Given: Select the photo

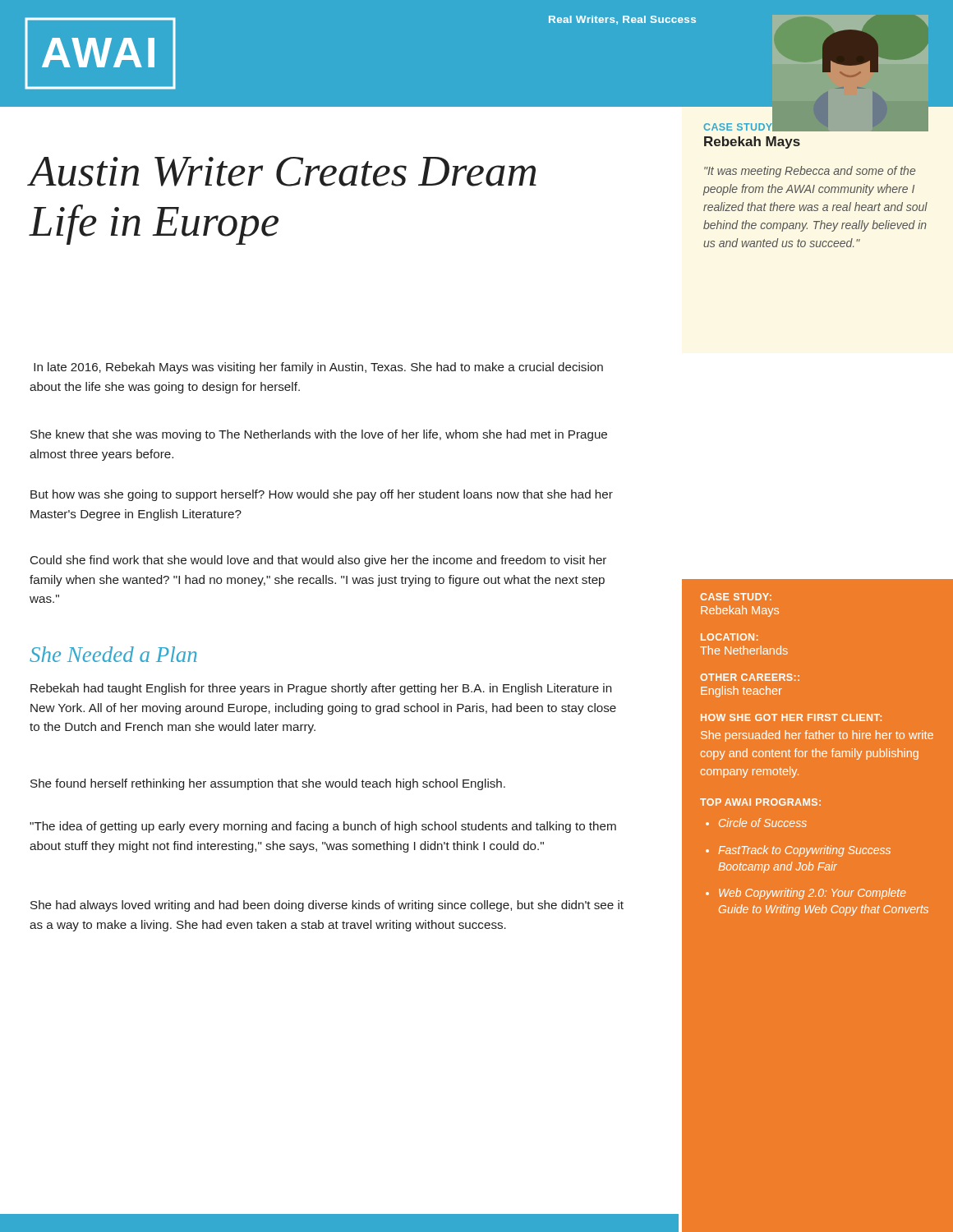Looking at the screenshot, I should tap(850, 73).
